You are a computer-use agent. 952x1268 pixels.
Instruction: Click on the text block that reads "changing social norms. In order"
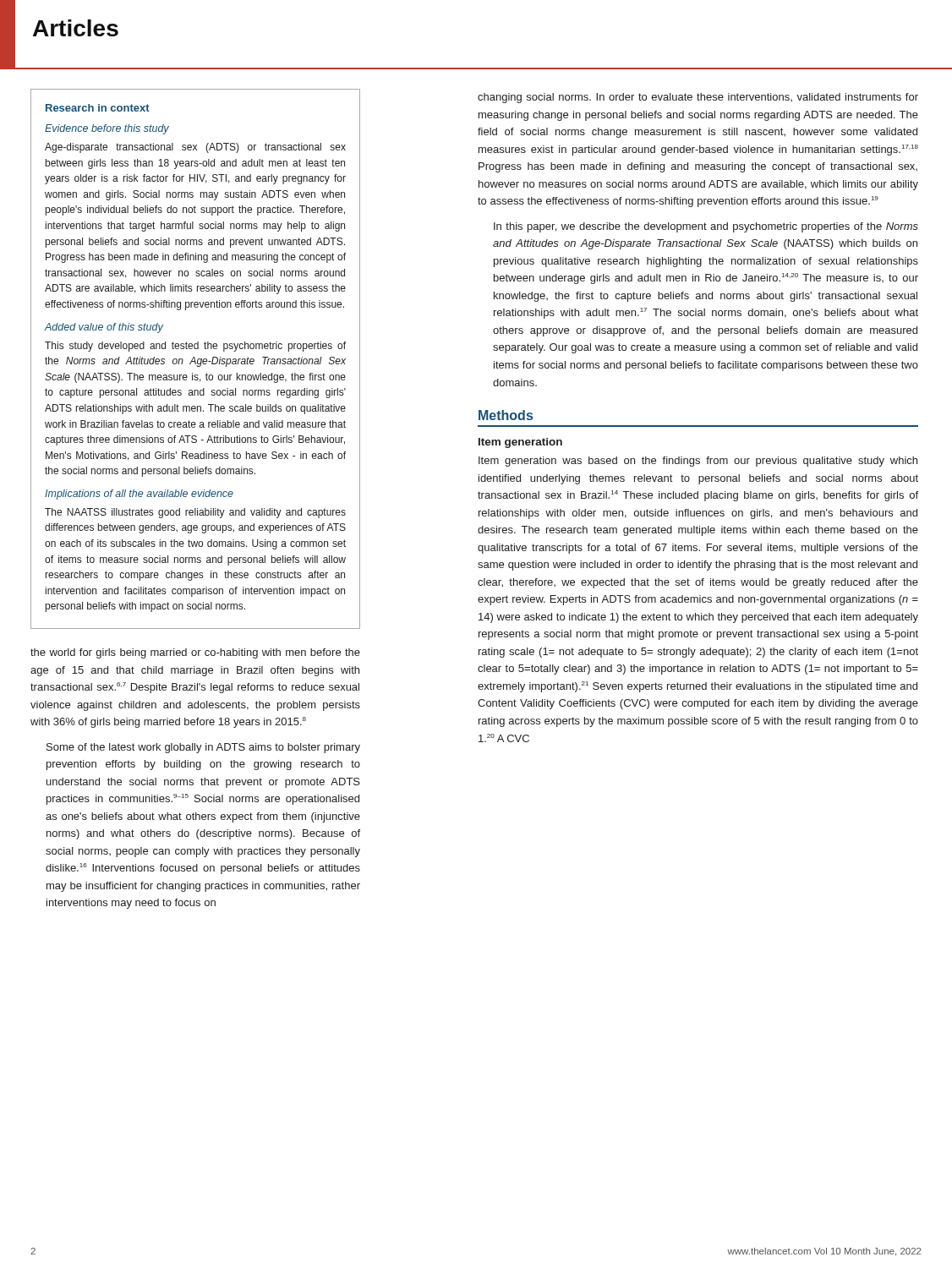(x=698, y=240)
